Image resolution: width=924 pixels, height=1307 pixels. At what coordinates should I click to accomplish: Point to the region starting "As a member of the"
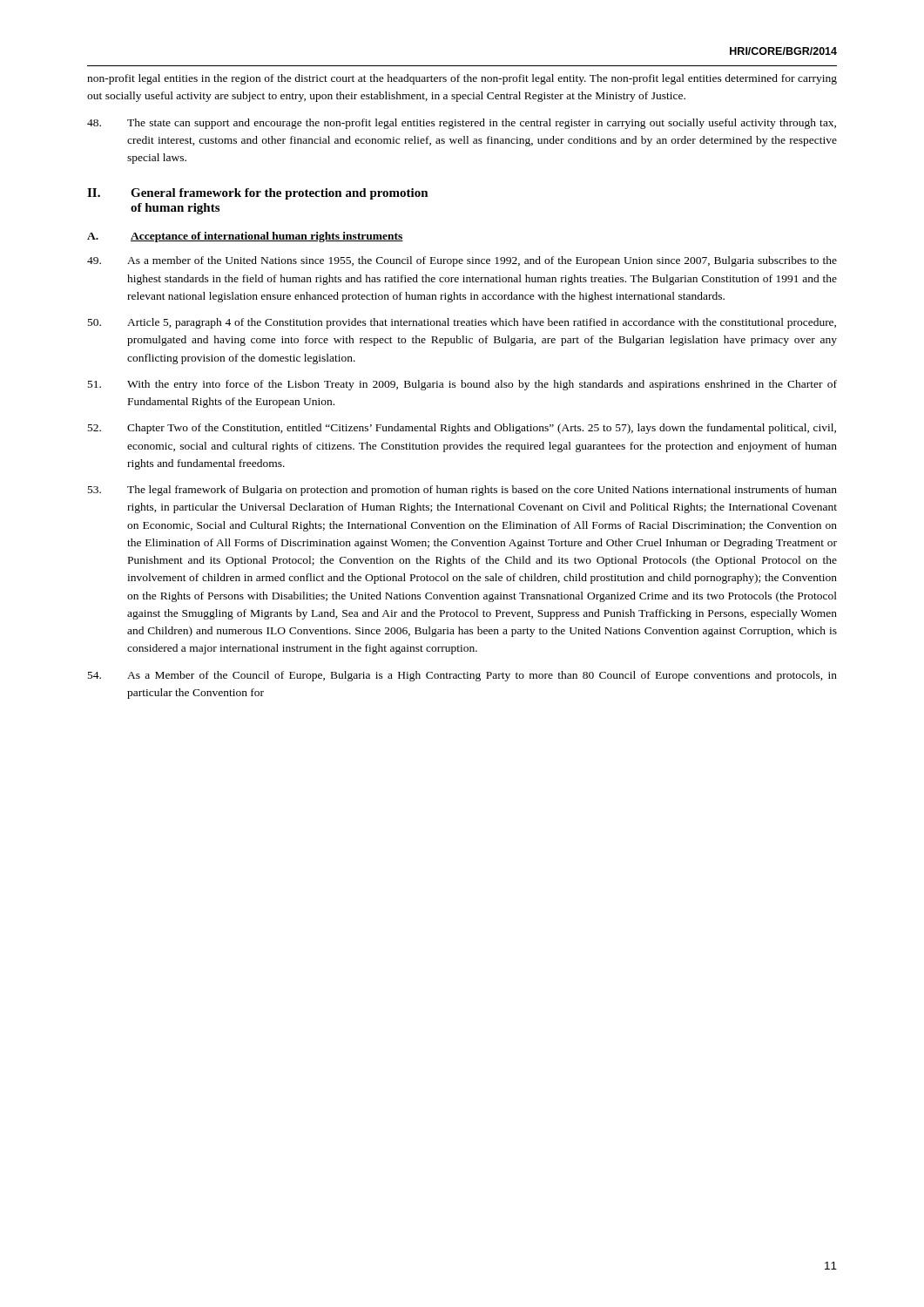click(462, 278)
